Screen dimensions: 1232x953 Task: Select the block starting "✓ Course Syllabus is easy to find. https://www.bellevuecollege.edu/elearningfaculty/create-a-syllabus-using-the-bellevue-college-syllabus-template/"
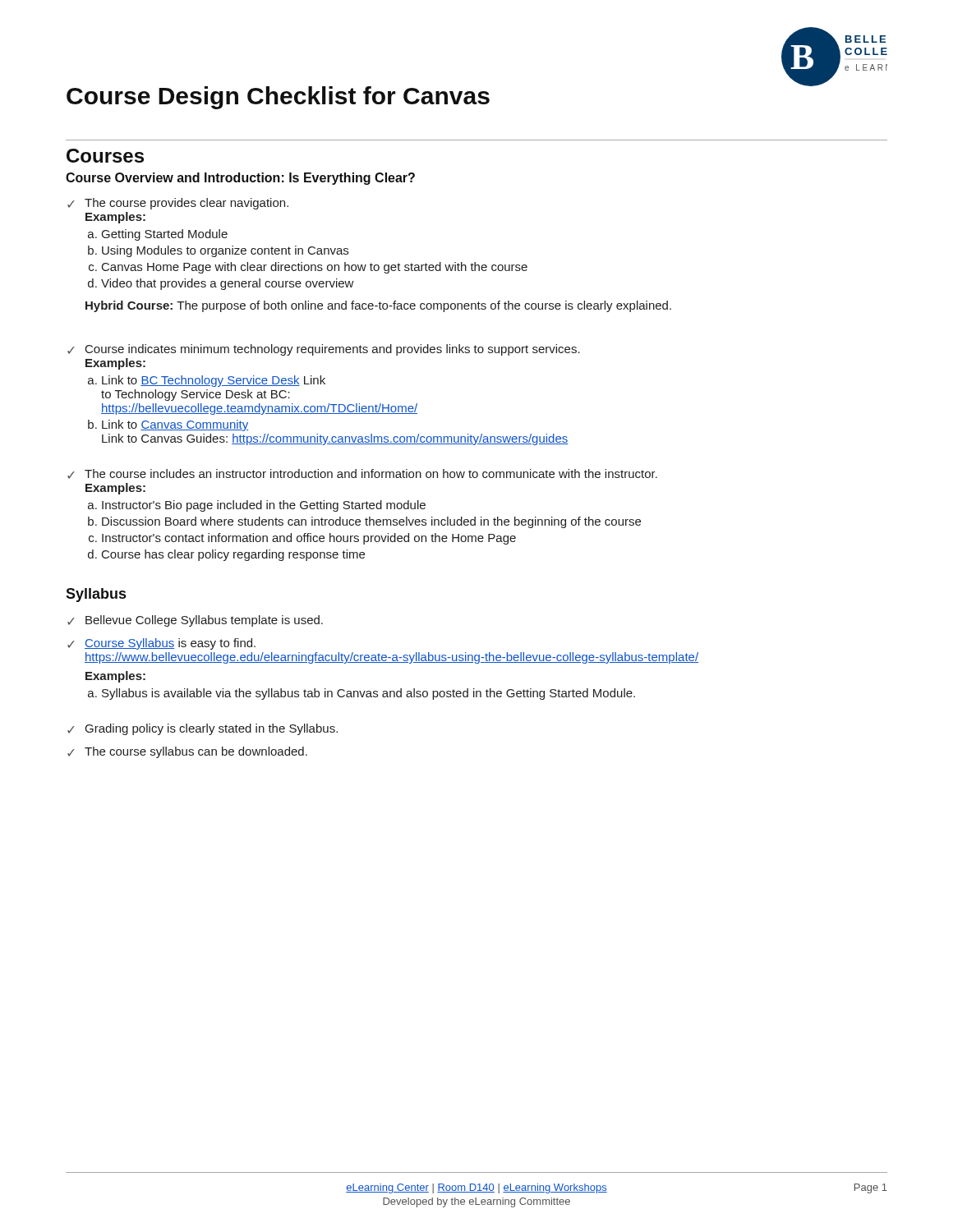(476, 669)
